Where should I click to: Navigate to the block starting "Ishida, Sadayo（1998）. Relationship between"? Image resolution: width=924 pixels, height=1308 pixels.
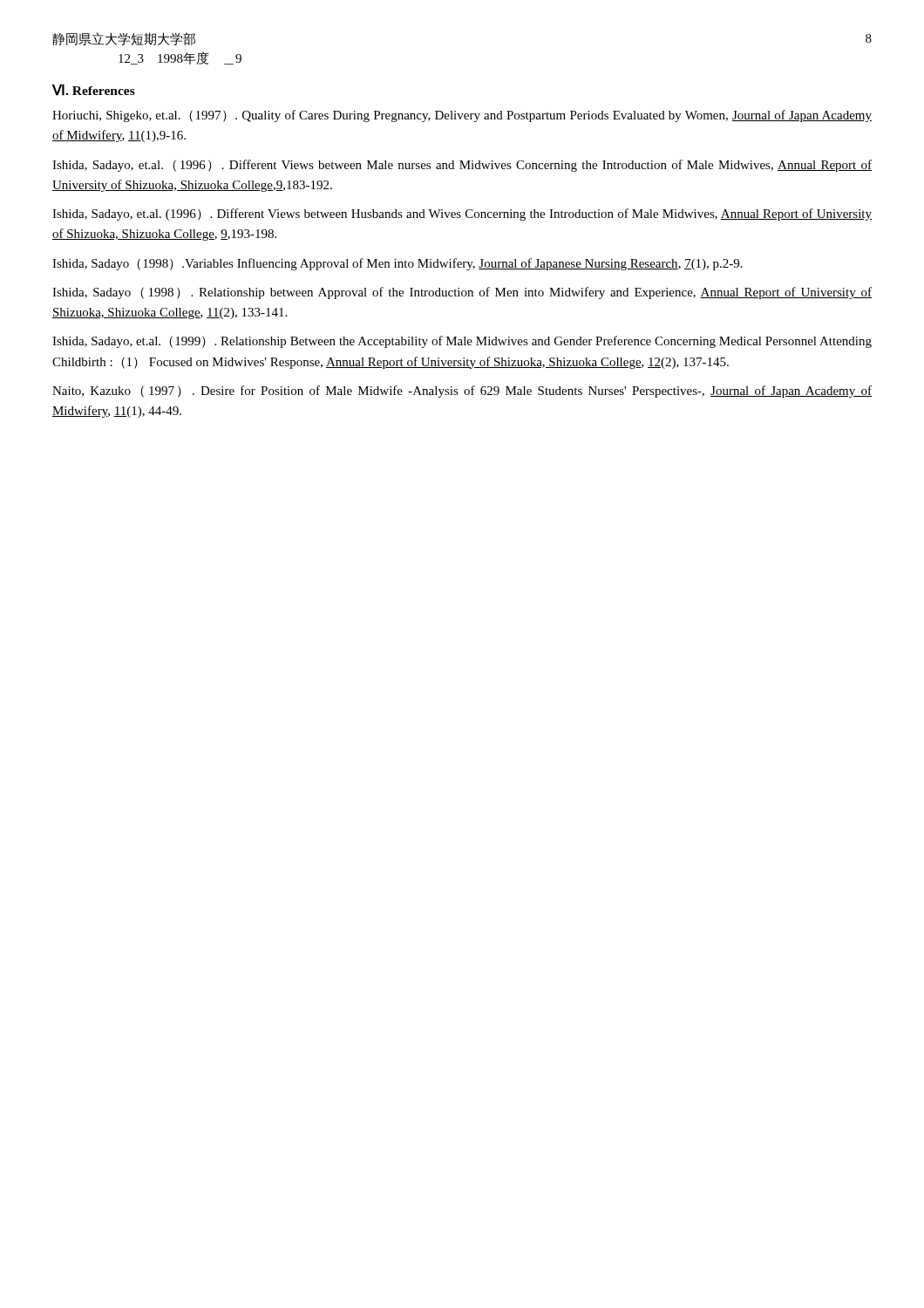462,302
